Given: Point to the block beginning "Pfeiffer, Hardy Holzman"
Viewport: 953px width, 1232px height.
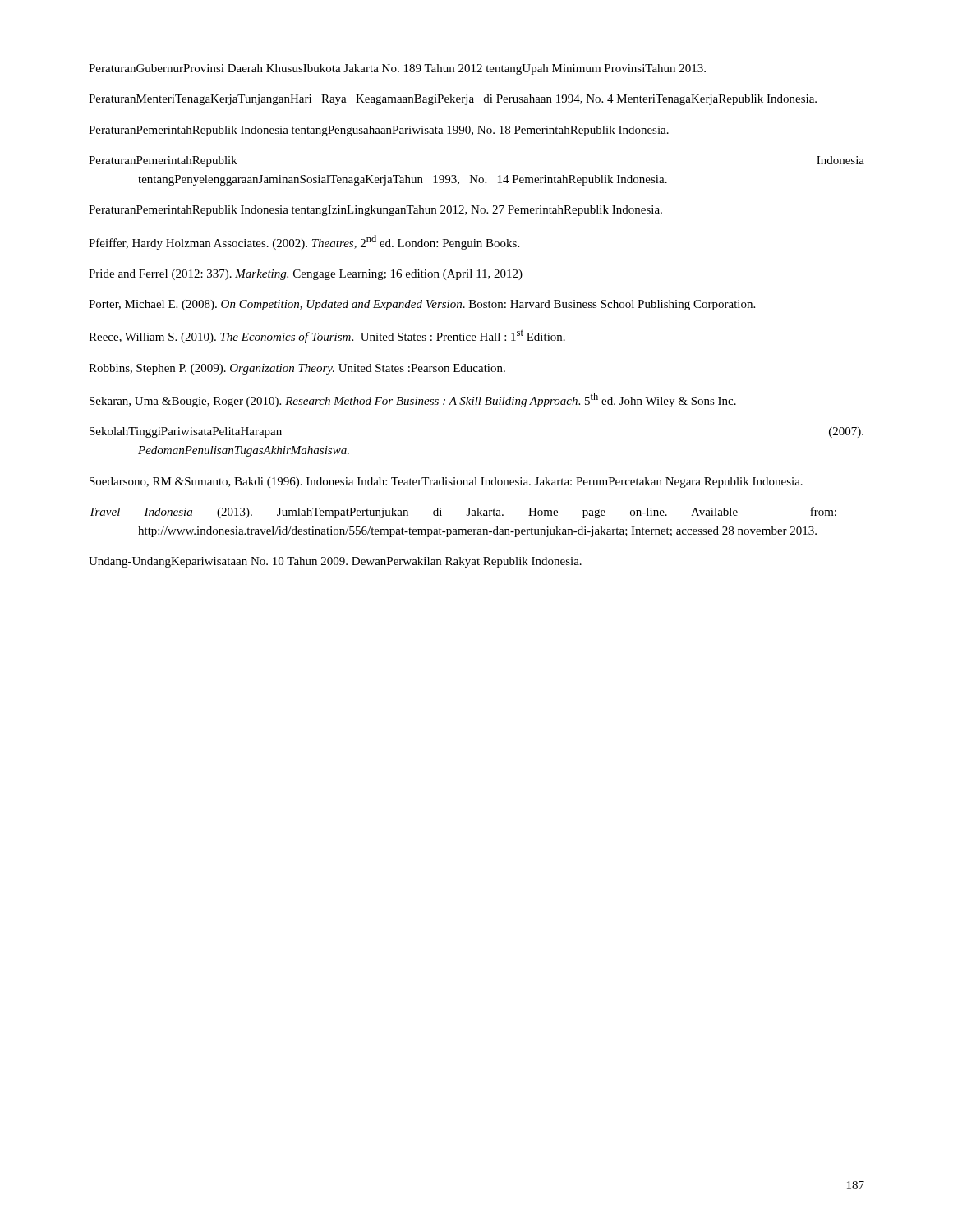Looking at the screenshot, I should 304,241.
